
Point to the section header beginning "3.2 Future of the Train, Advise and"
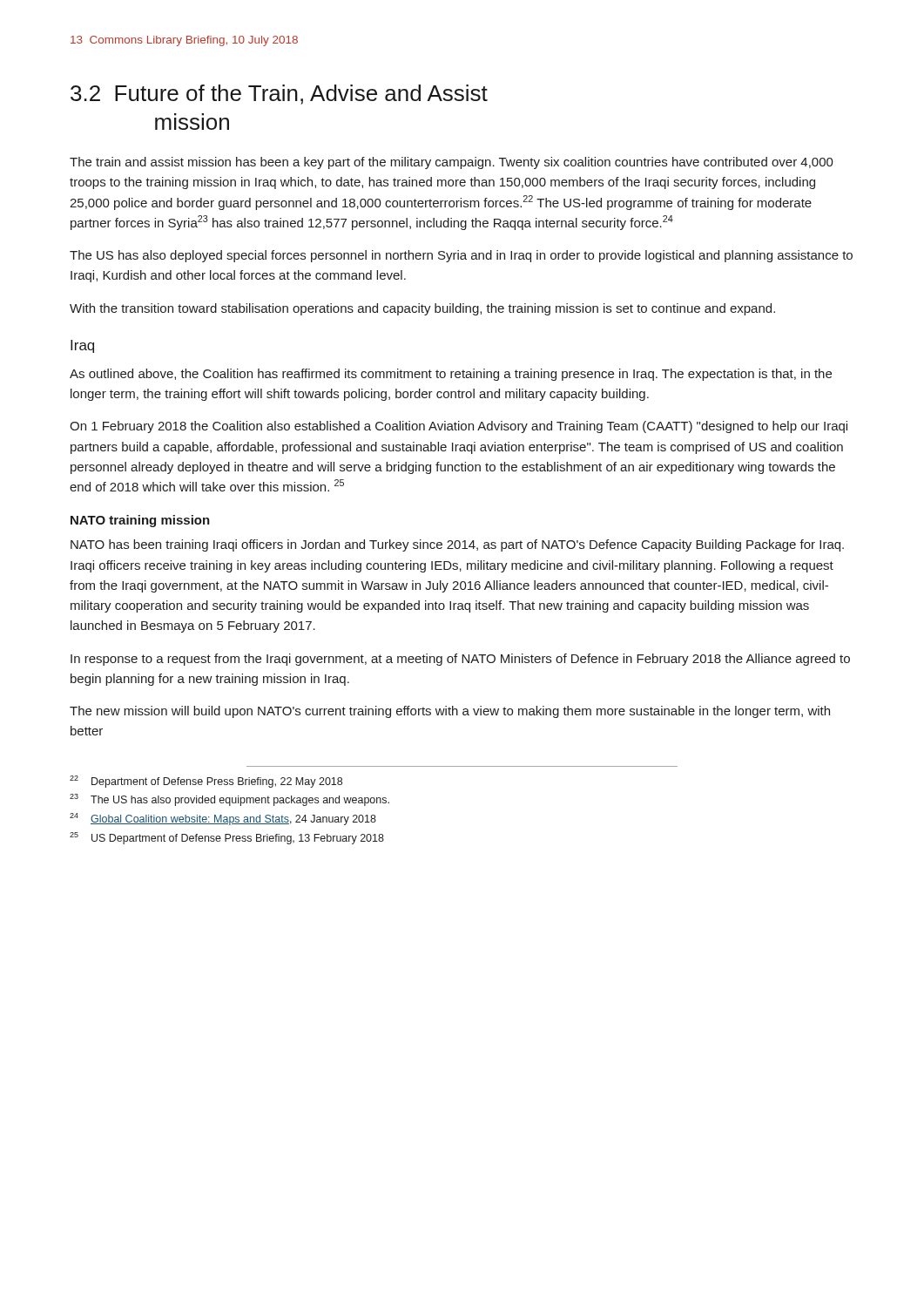click(279, 107)
